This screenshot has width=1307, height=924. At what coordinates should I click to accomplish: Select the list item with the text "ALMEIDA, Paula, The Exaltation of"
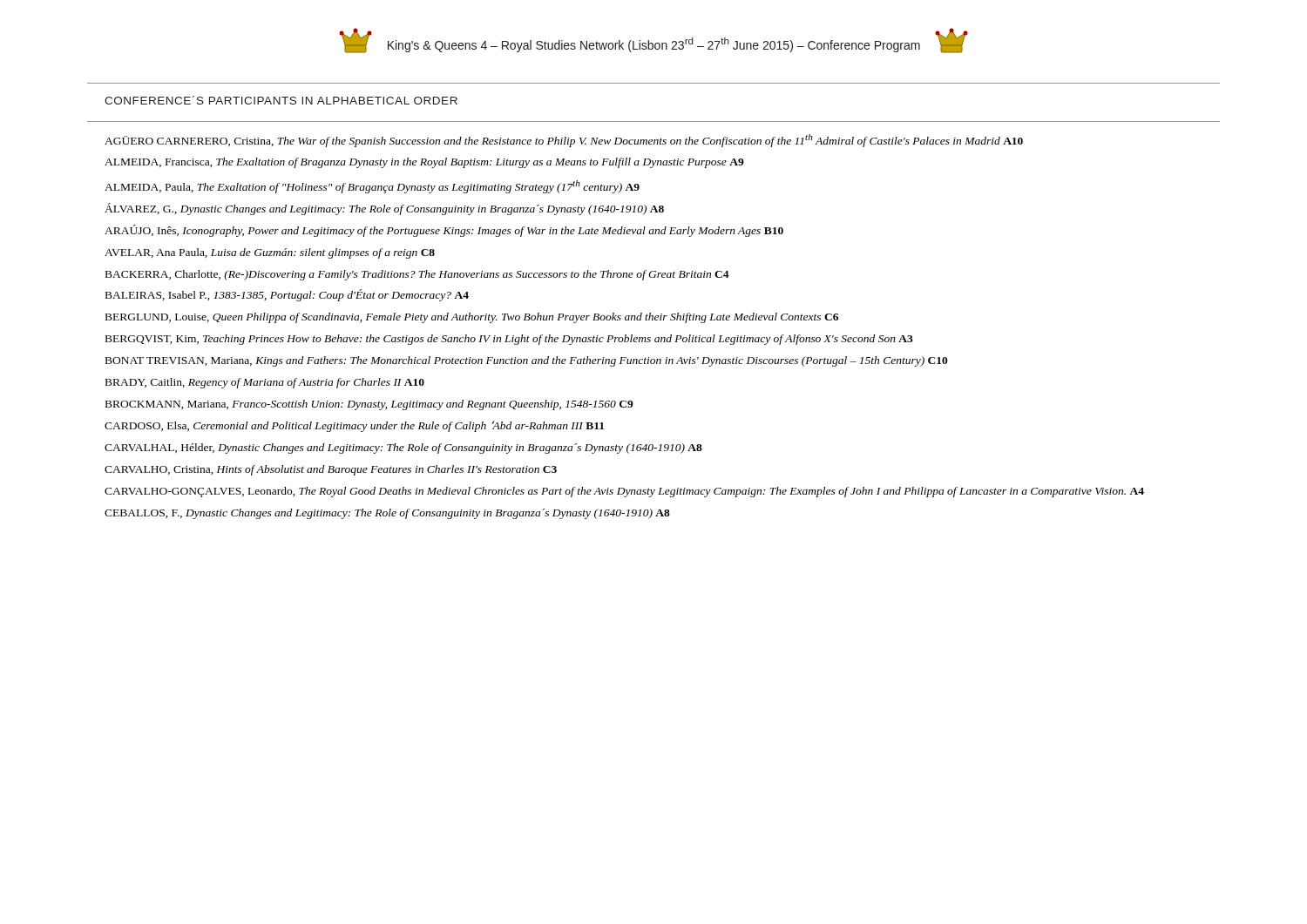tap(372, 185)
